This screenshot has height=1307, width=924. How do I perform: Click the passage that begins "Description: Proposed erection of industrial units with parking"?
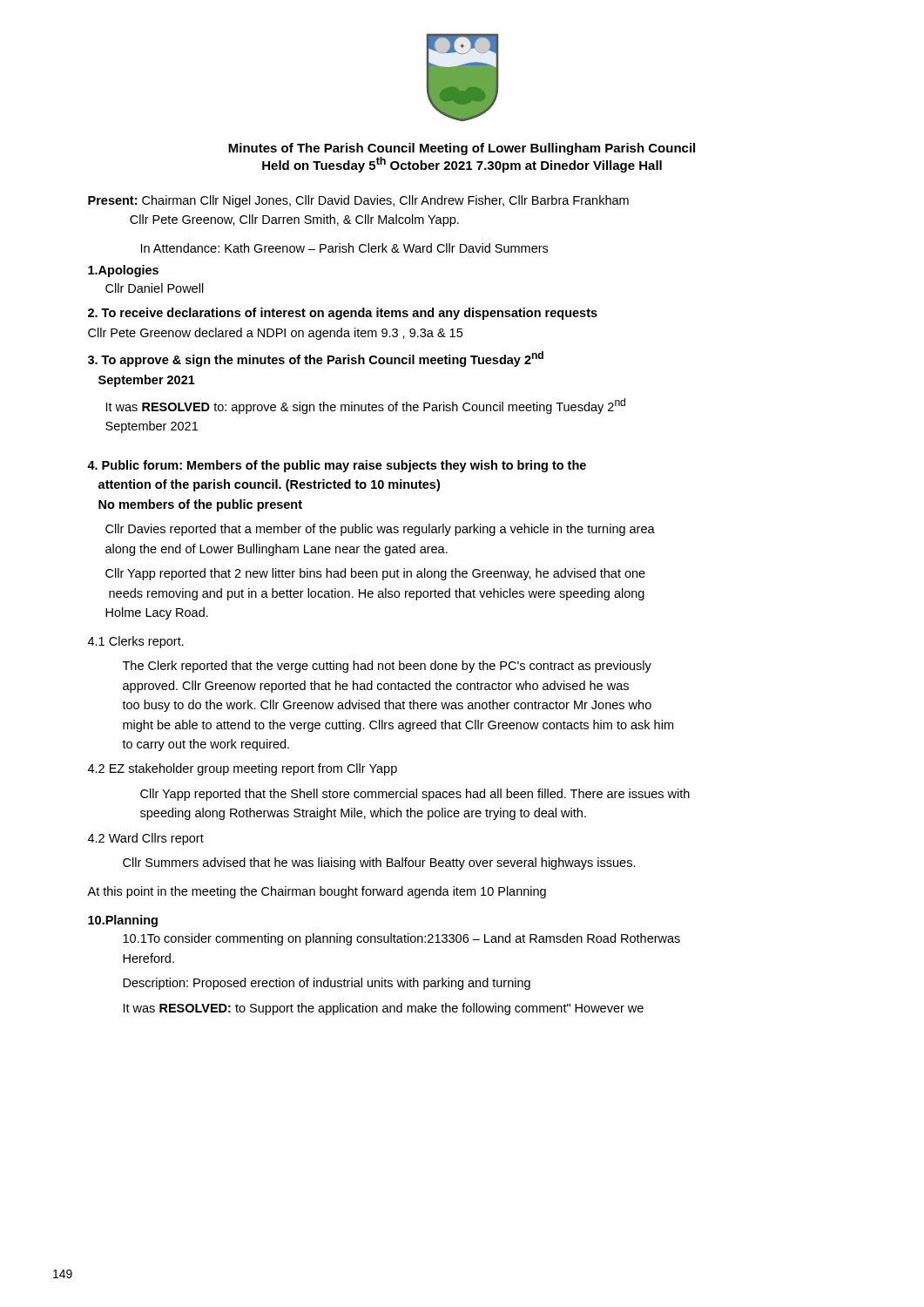coord(327,983)
